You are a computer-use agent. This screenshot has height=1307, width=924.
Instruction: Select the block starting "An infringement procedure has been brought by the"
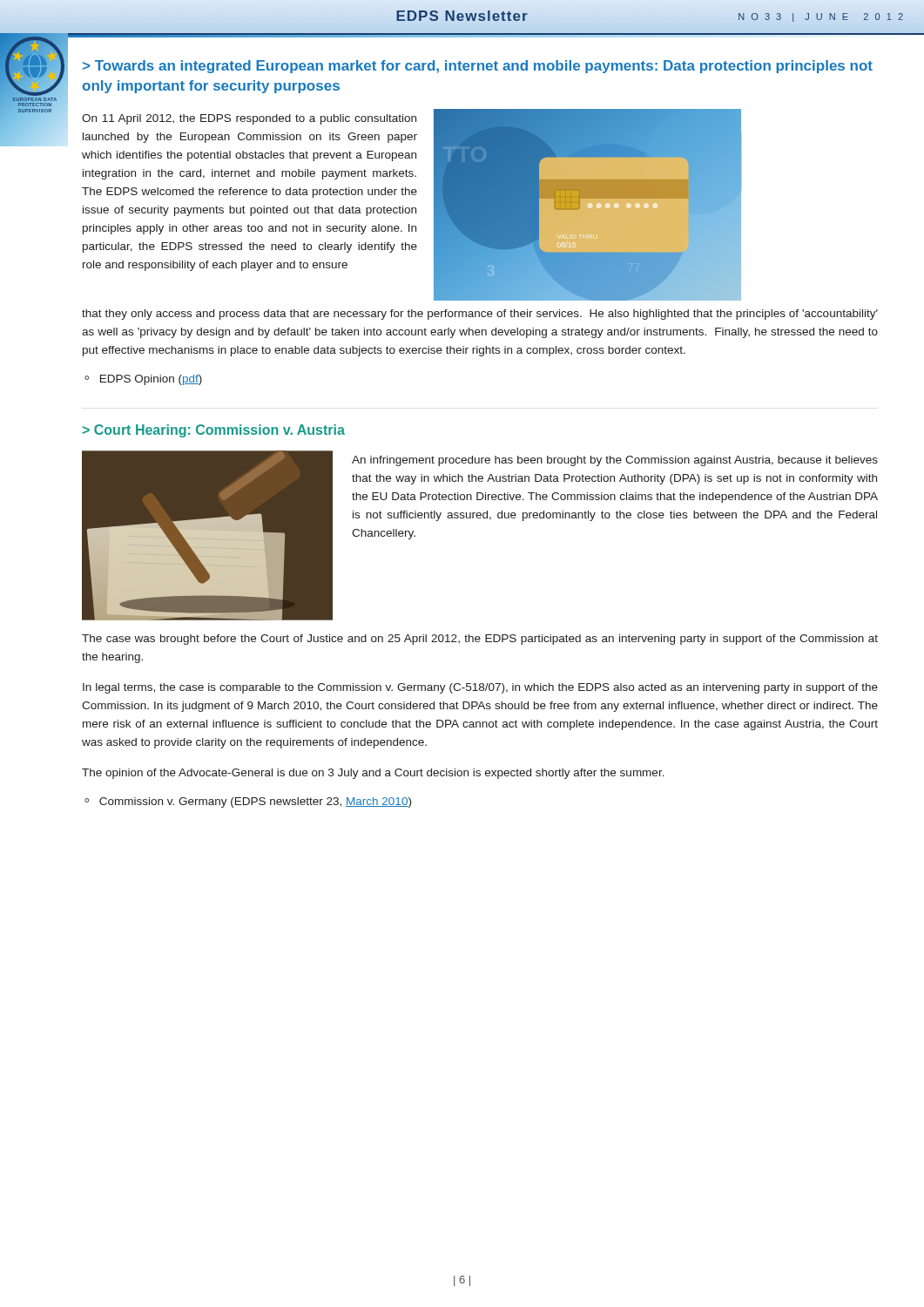click(615, 496)
